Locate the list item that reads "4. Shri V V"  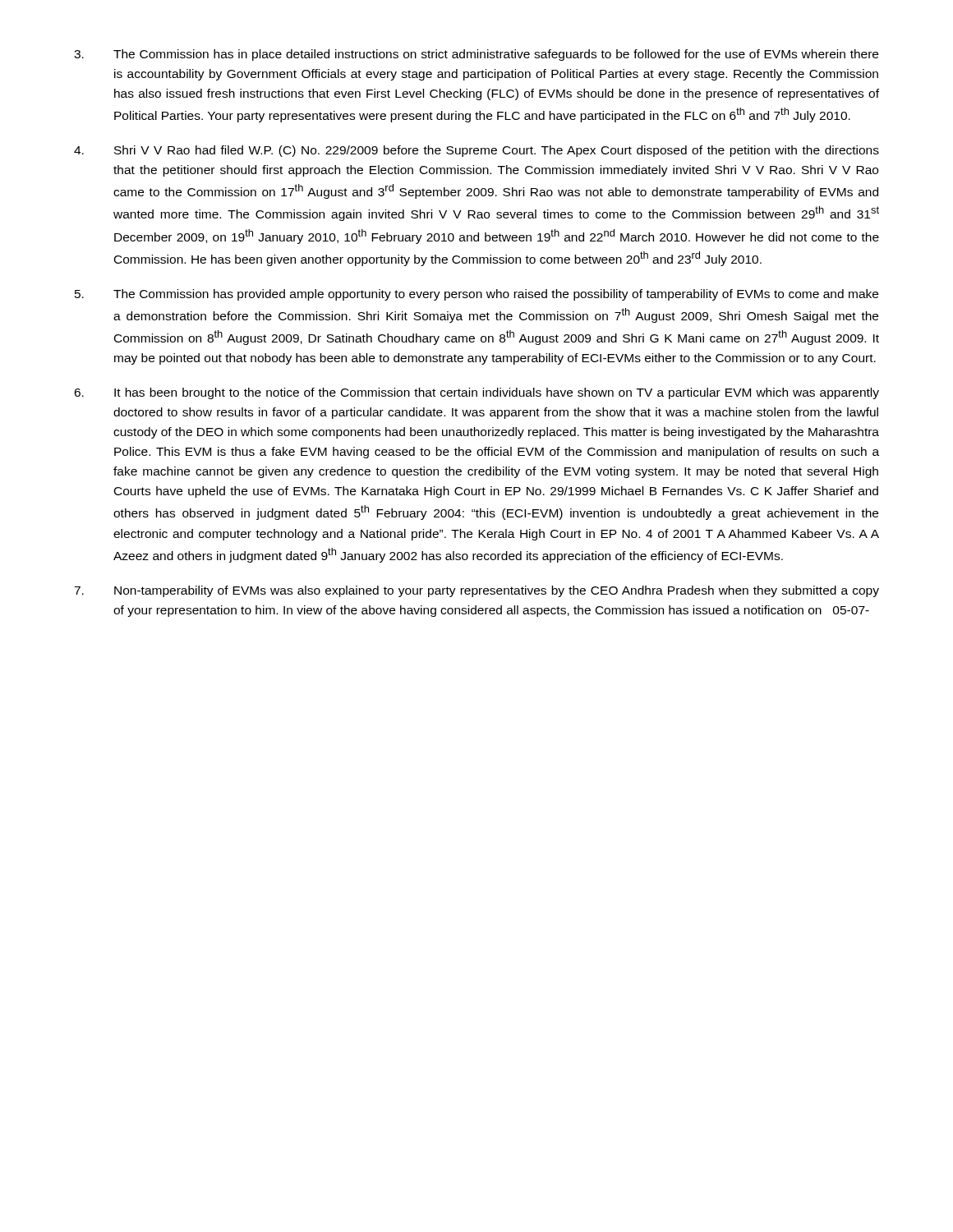476,205
